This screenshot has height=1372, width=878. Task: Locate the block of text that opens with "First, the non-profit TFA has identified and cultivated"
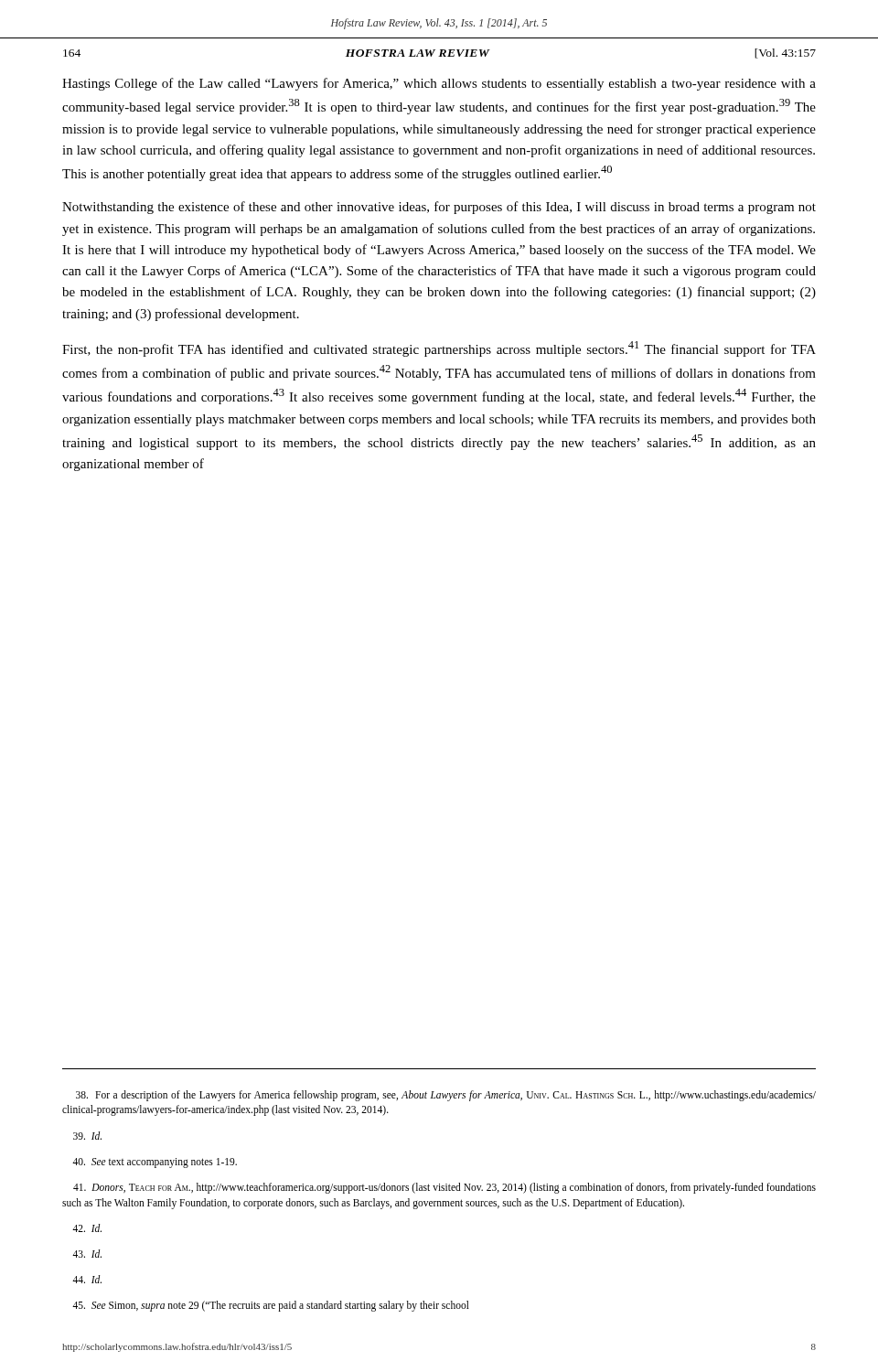[x=439, y=406]
